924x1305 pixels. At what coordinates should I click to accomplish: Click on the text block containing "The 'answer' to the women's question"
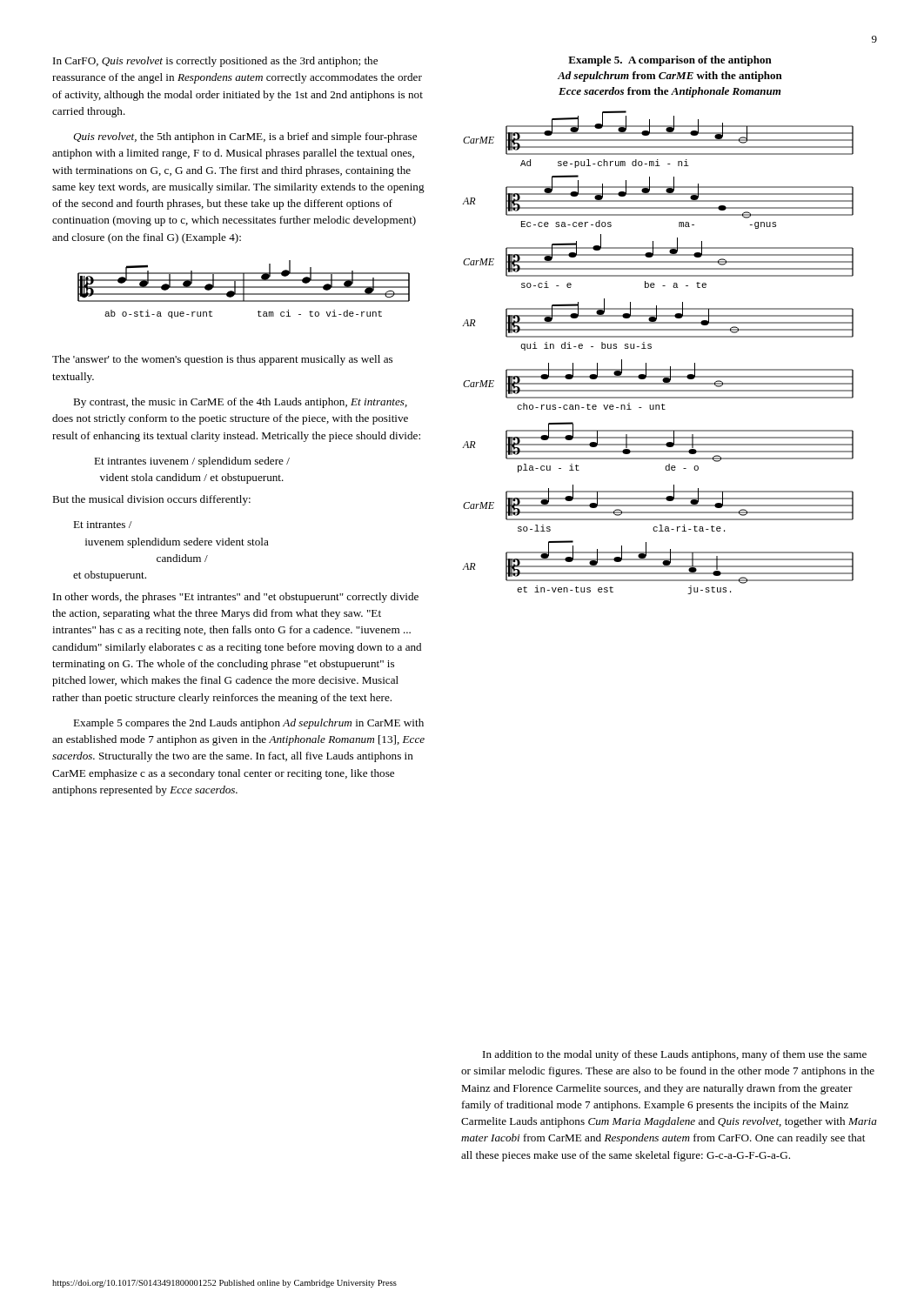(x=223, y=368)
